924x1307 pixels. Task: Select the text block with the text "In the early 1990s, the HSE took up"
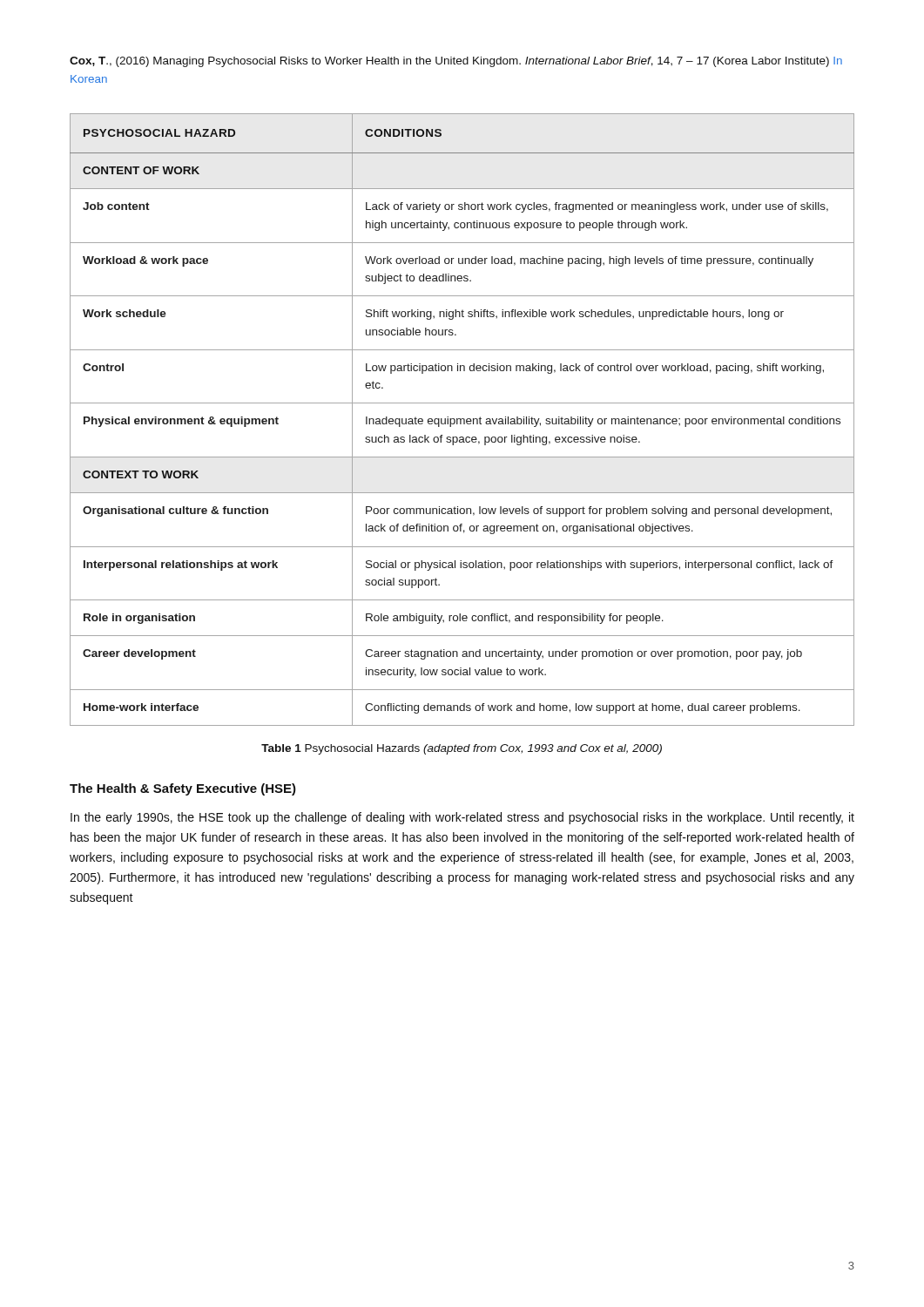tap(462, 858)
